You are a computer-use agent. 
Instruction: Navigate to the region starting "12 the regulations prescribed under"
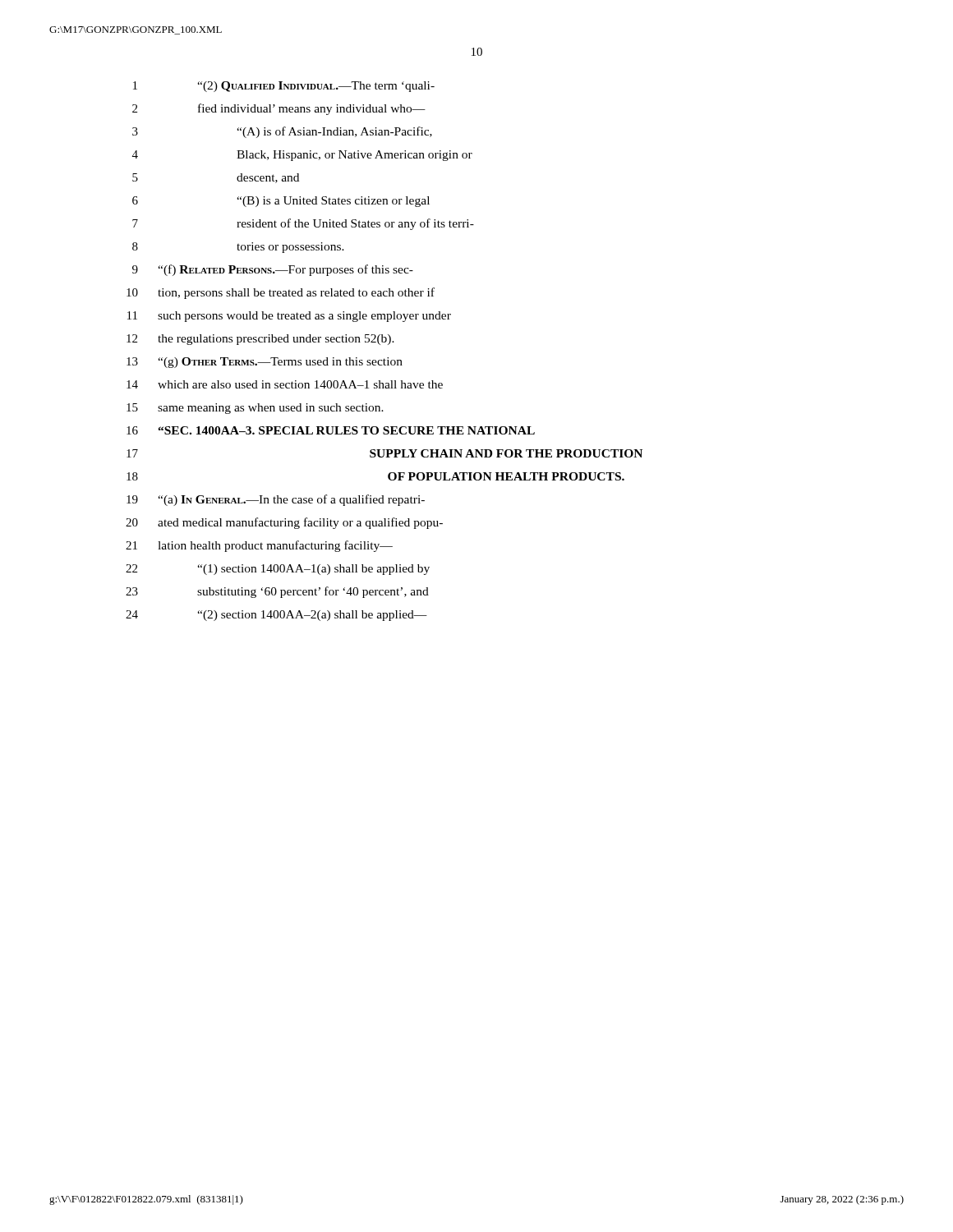[260, 340]
